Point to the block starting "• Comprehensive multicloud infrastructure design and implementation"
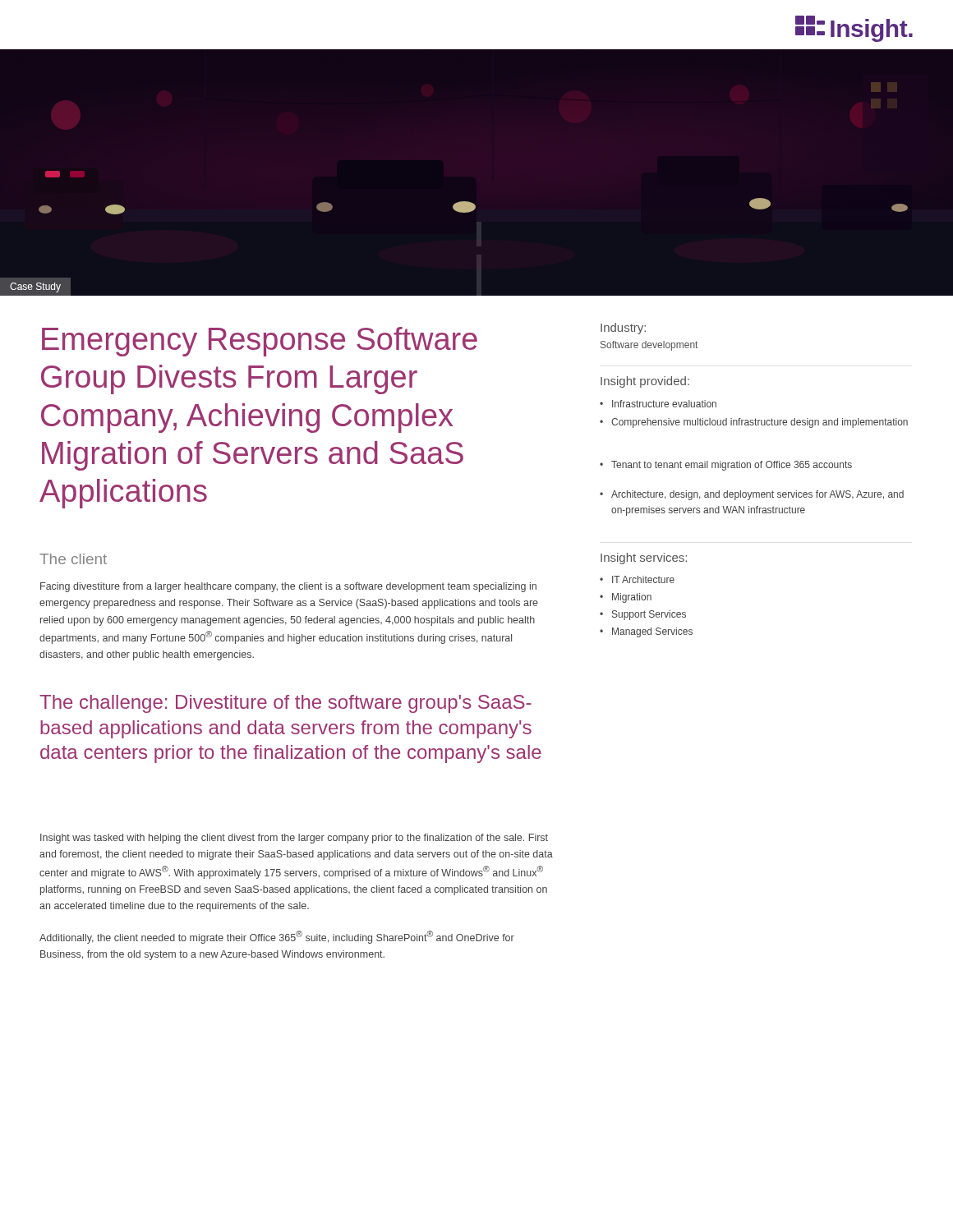Screen dimensions: 1232x953 [756, 422]
